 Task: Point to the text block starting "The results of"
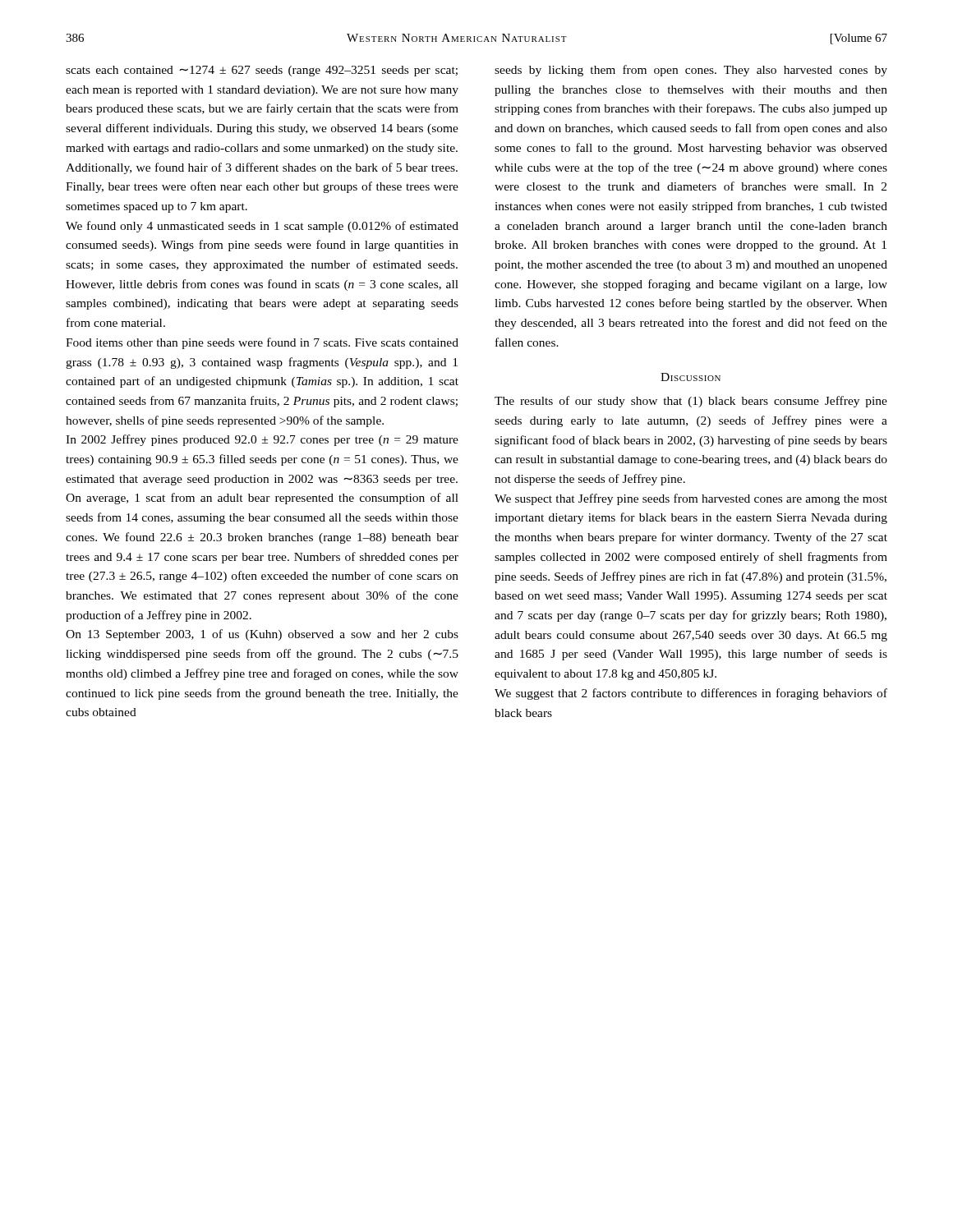[x=691, y=440]
